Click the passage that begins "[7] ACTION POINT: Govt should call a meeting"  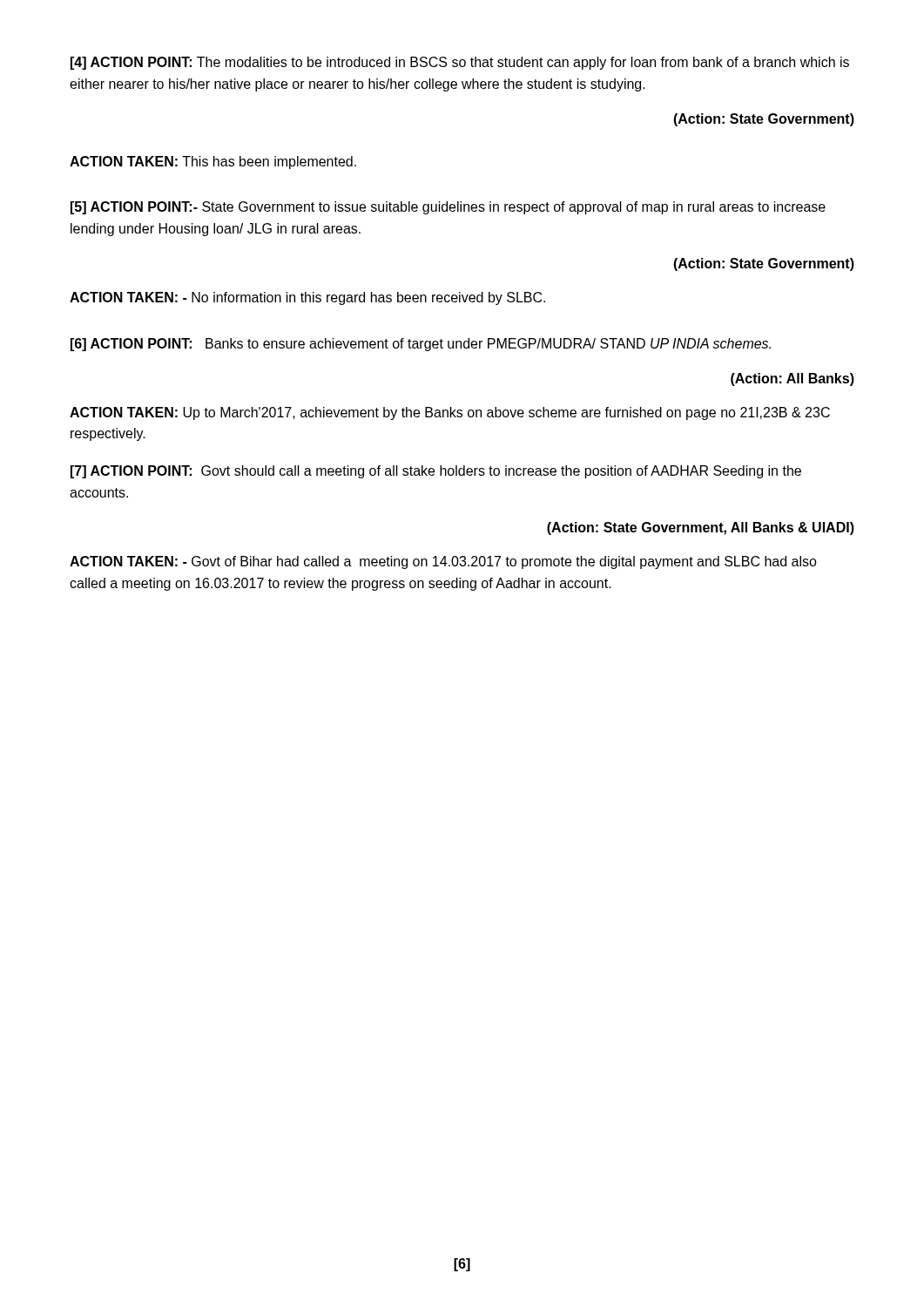tap(436, 482)
